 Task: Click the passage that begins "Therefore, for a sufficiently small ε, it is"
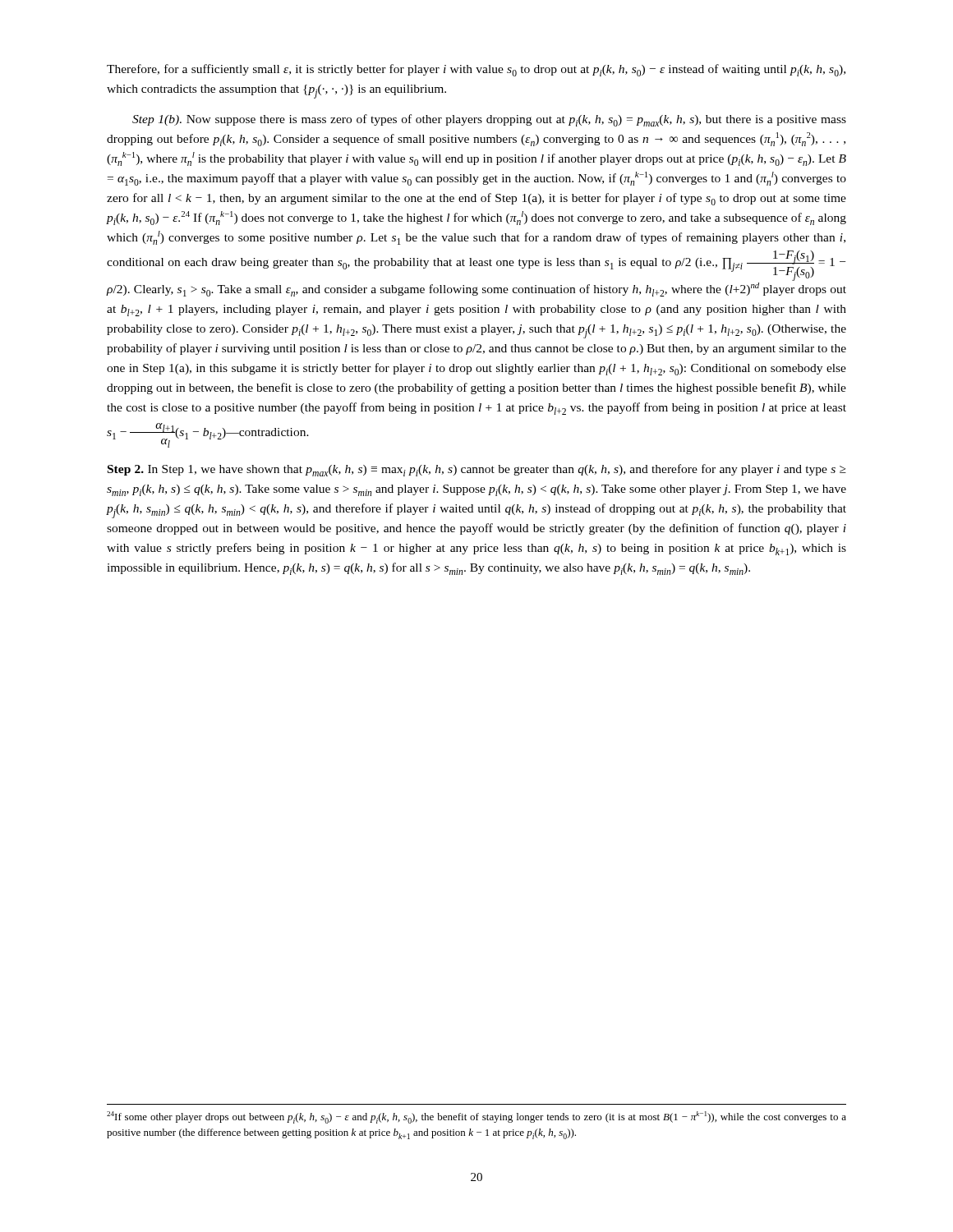click(x=476, y=79)
